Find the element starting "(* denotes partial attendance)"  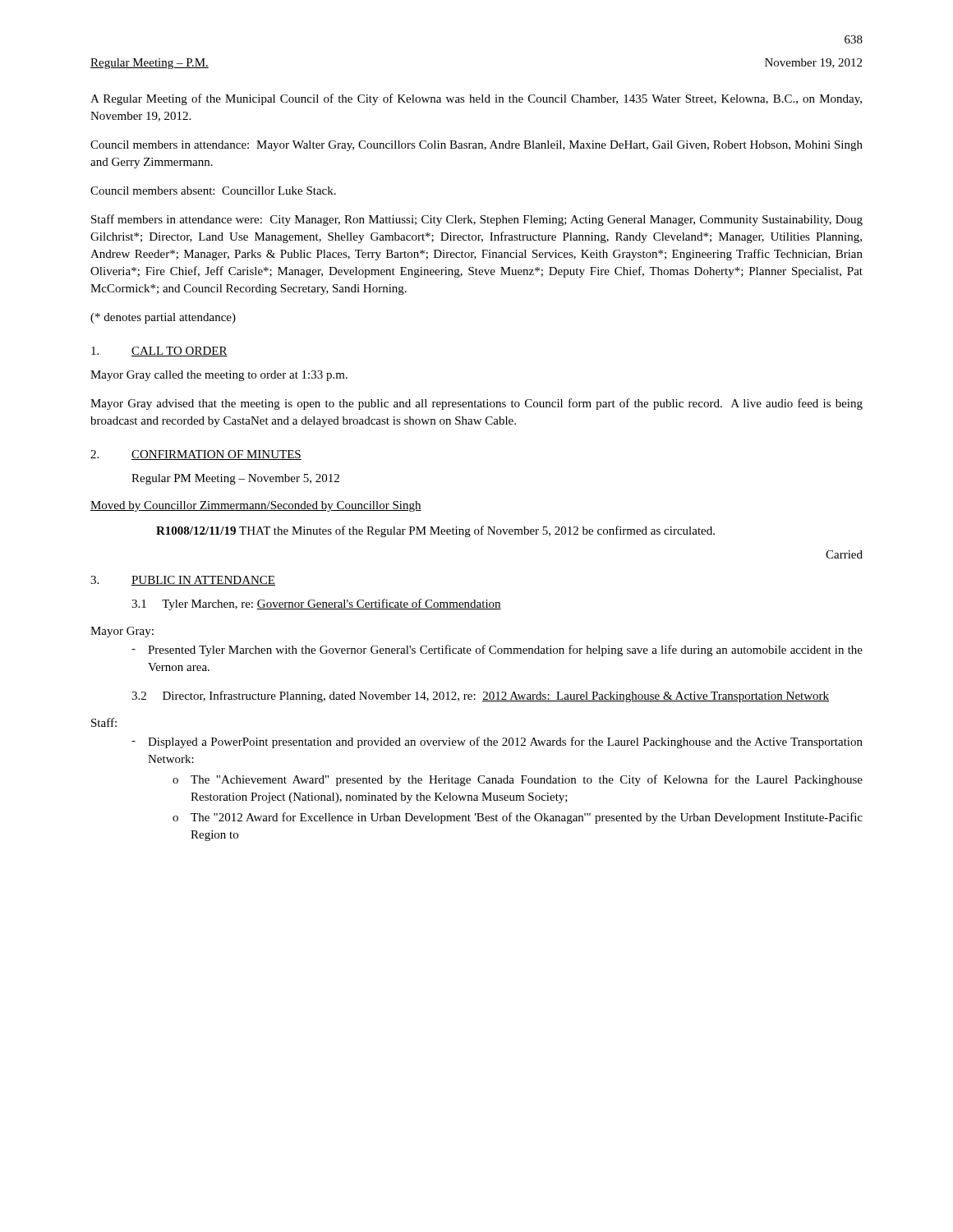click(163, 317)
